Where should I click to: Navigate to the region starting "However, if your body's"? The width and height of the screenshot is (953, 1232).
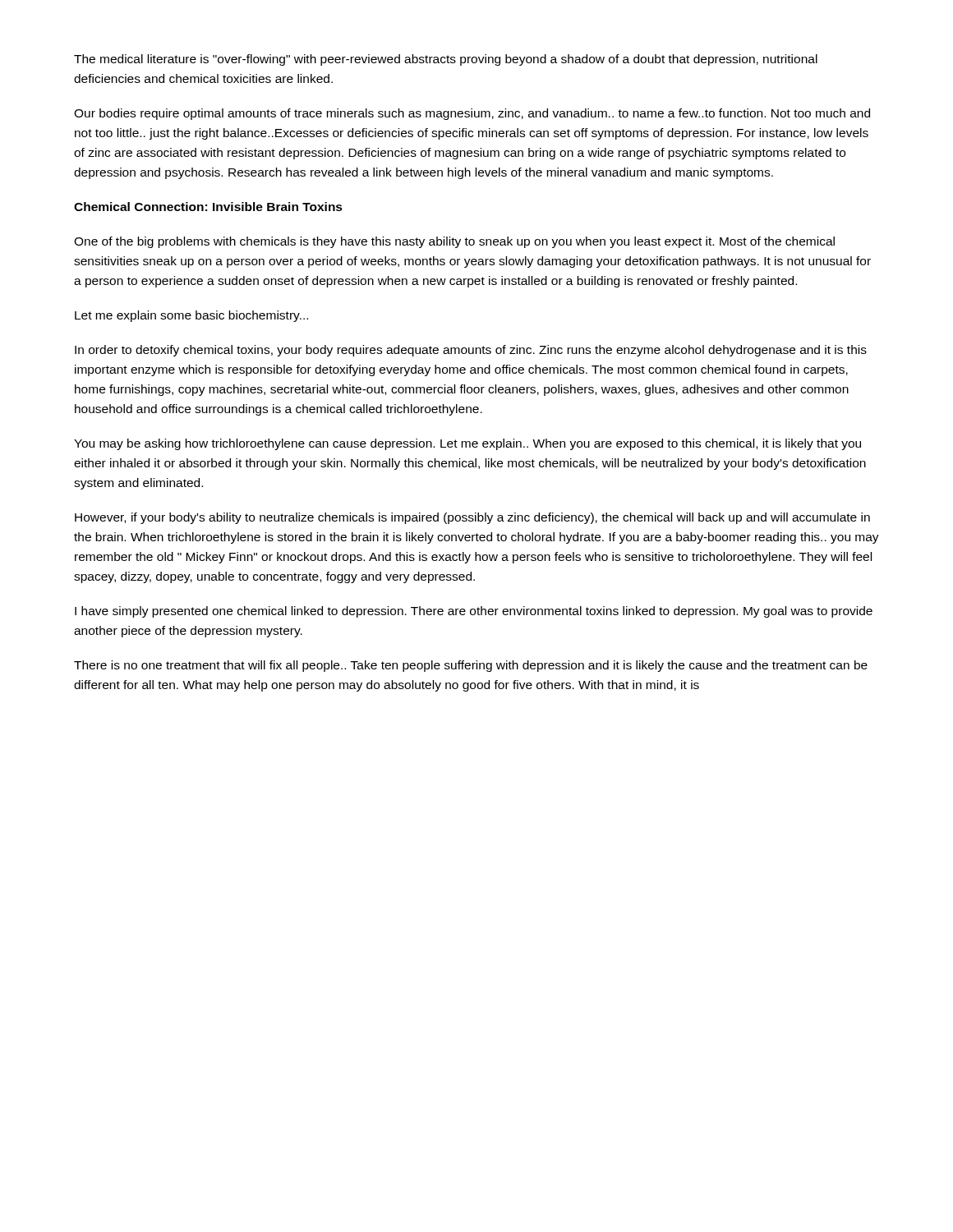[476, 547]
